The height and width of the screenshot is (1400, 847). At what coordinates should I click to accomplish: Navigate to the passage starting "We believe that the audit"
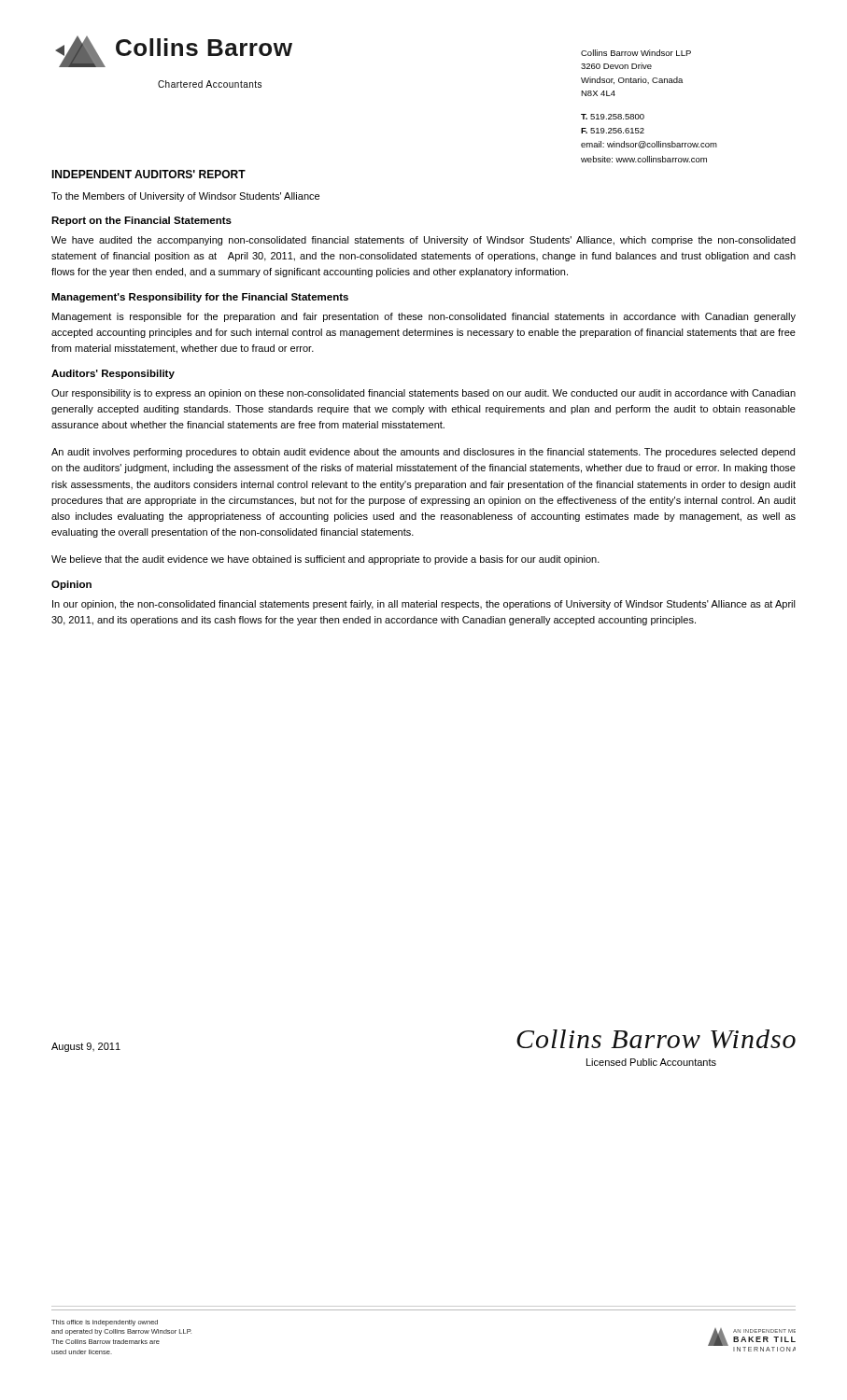coord(326,559)
